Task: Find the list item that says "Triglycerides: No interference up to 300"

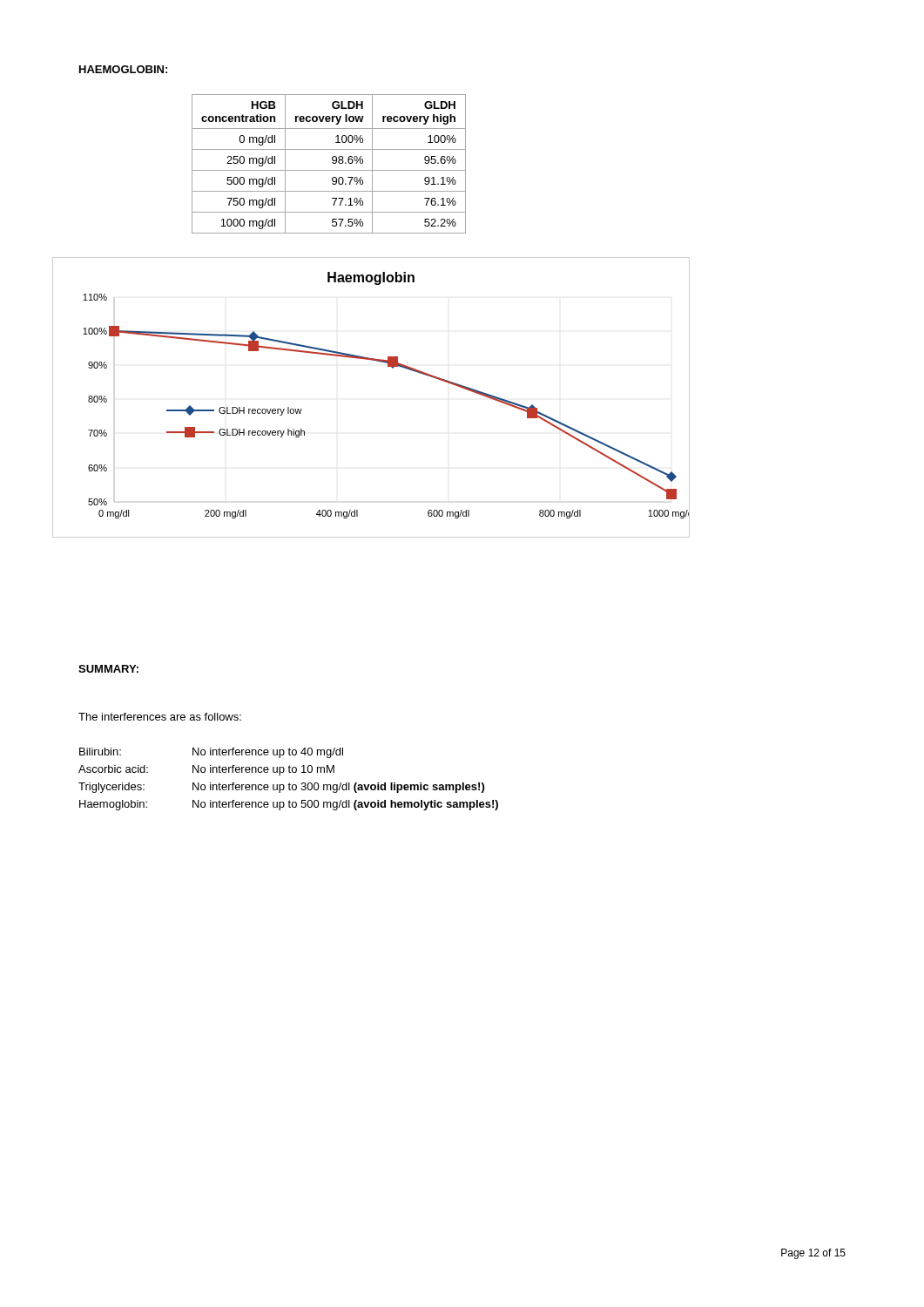Action: point(282,786)
